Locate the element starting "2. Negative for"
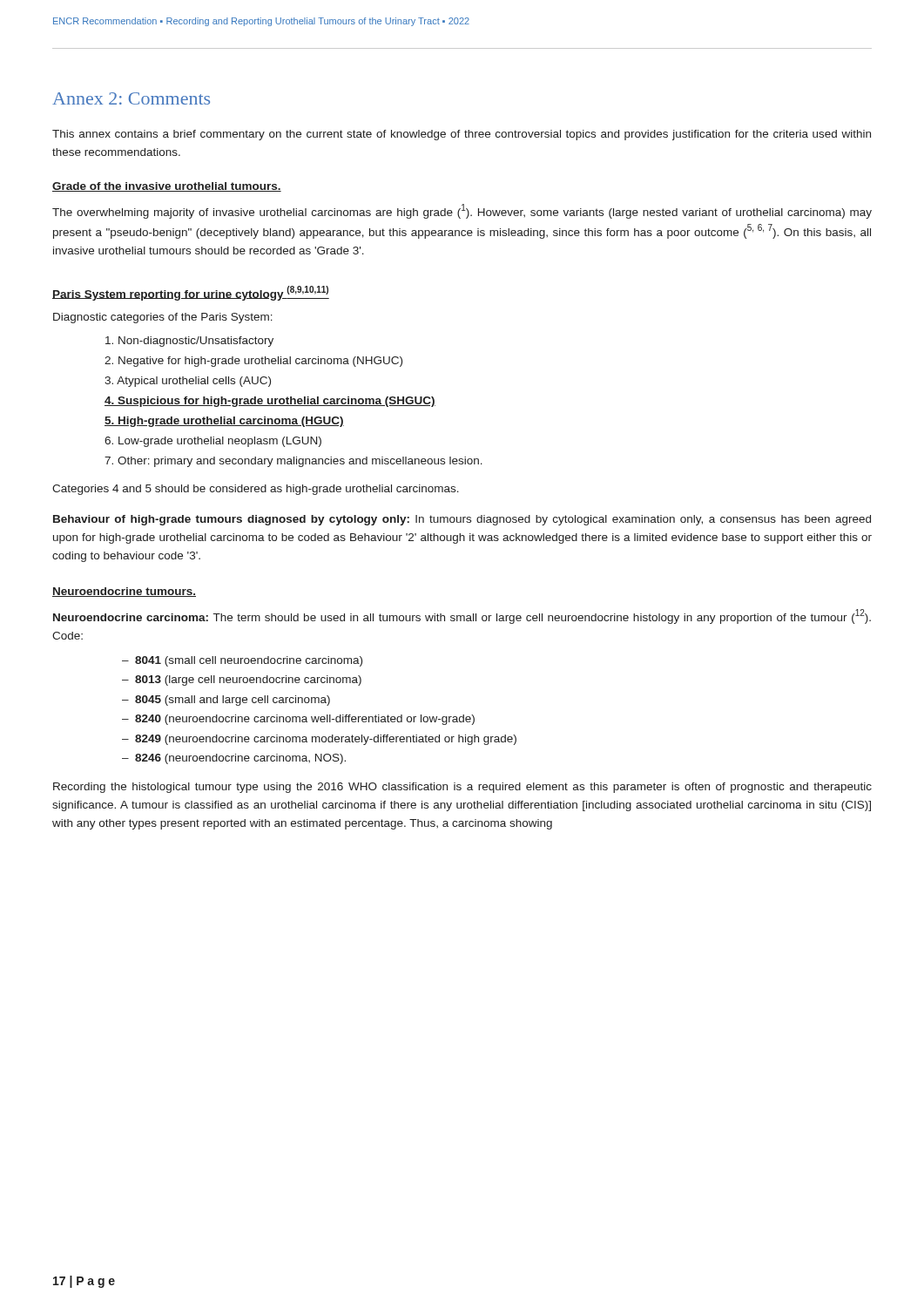This screenshot has height=1307, width=924. point(254,360)
